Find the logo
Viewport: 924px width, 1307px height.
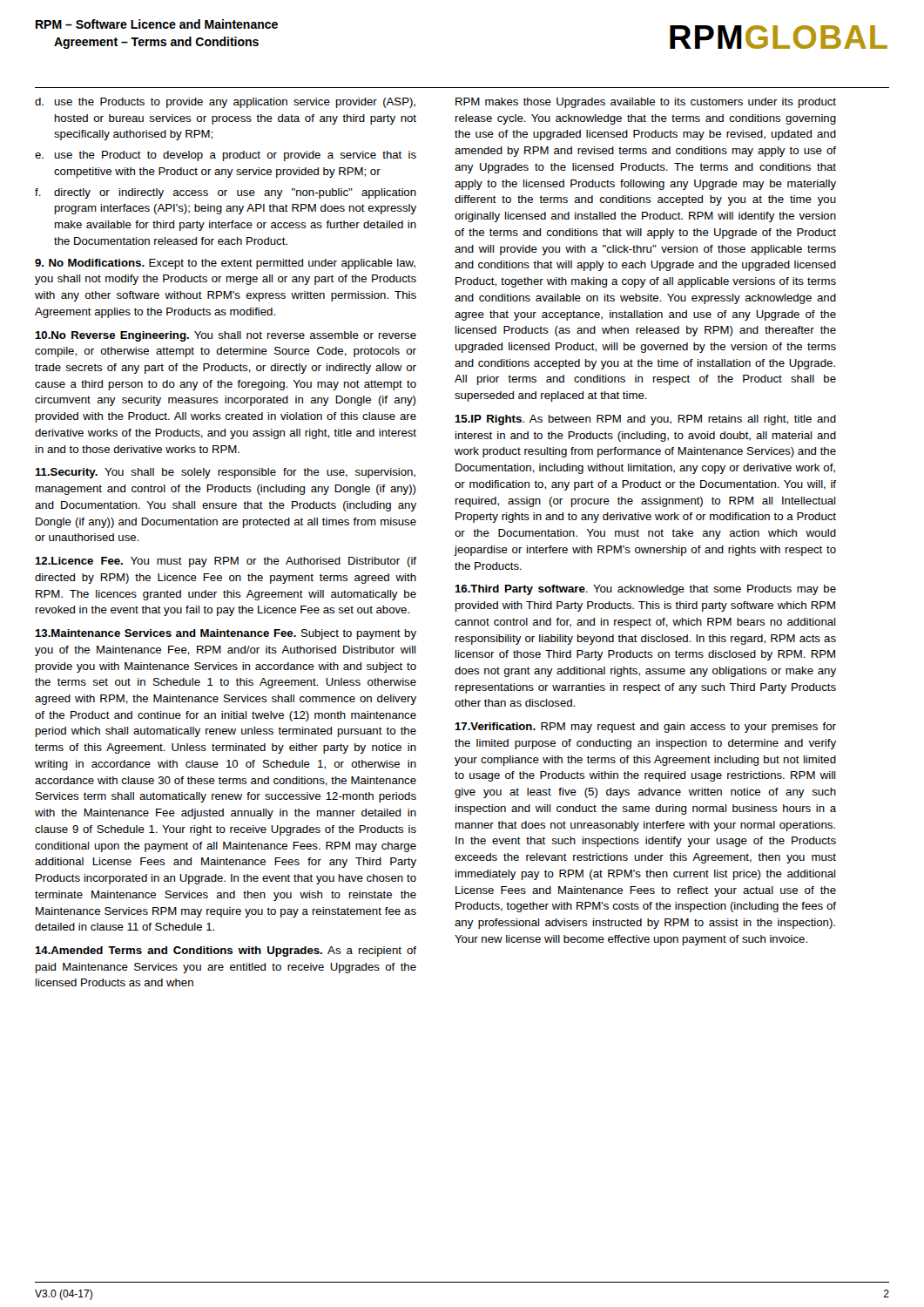click(x=779, y=36)
